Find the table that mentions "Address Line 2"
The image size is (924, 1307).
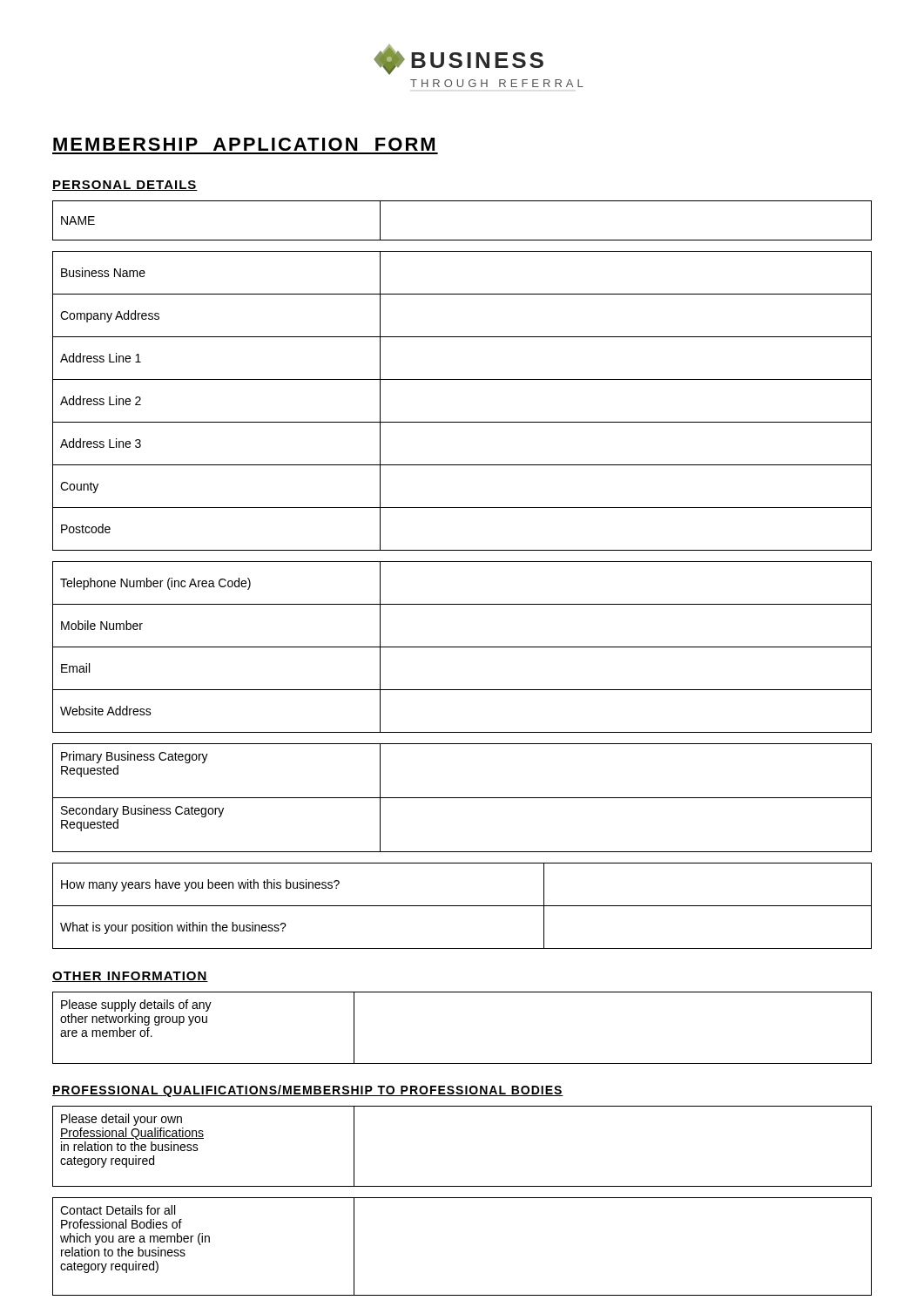coord(462,401)
